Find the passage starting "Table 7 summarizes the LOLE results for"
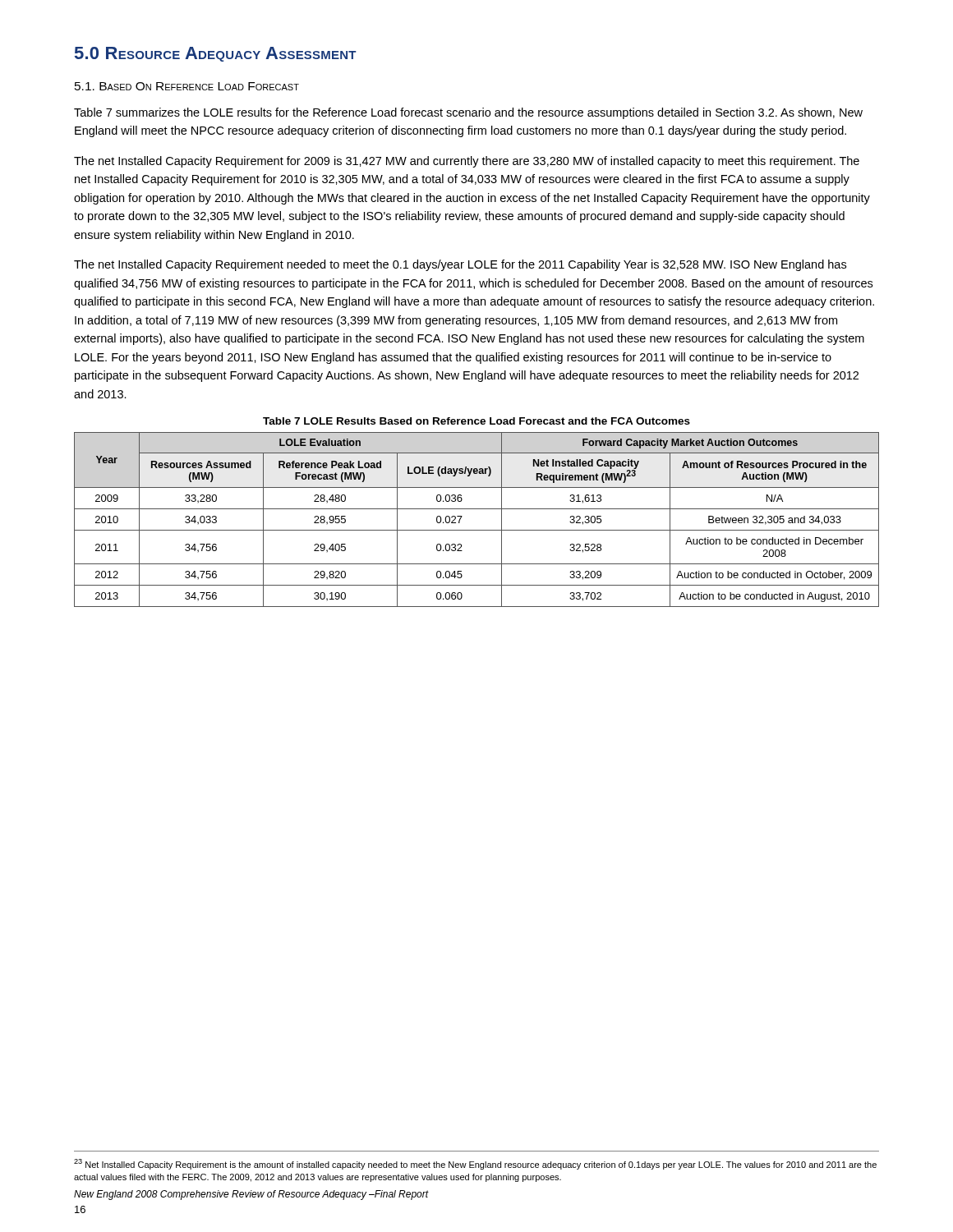 tap(476, 122)
